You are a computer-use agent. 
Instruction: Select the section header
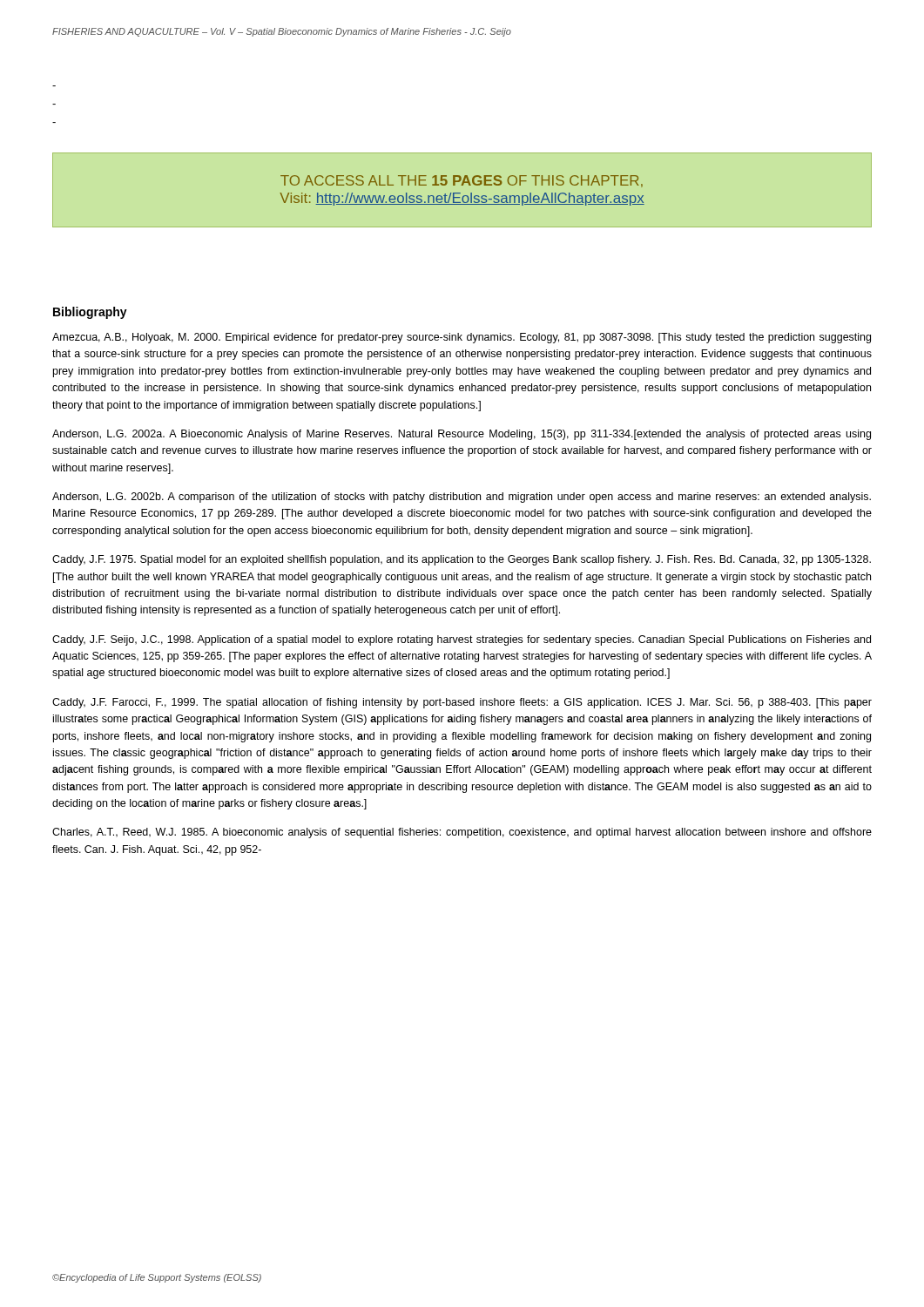point(90,312)
